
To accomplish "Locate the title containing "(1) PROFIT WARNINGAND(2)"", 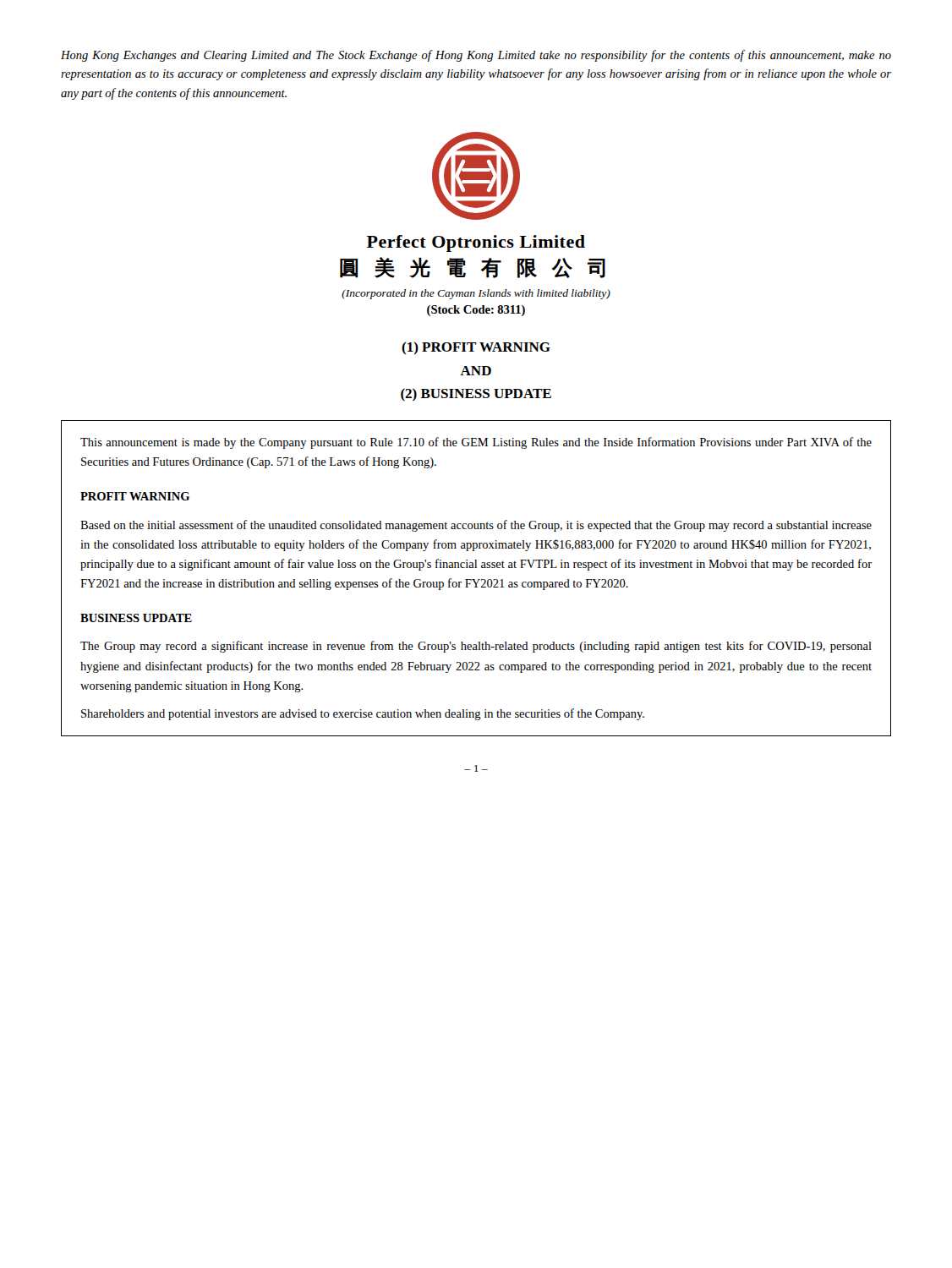I will click(476, 370).
